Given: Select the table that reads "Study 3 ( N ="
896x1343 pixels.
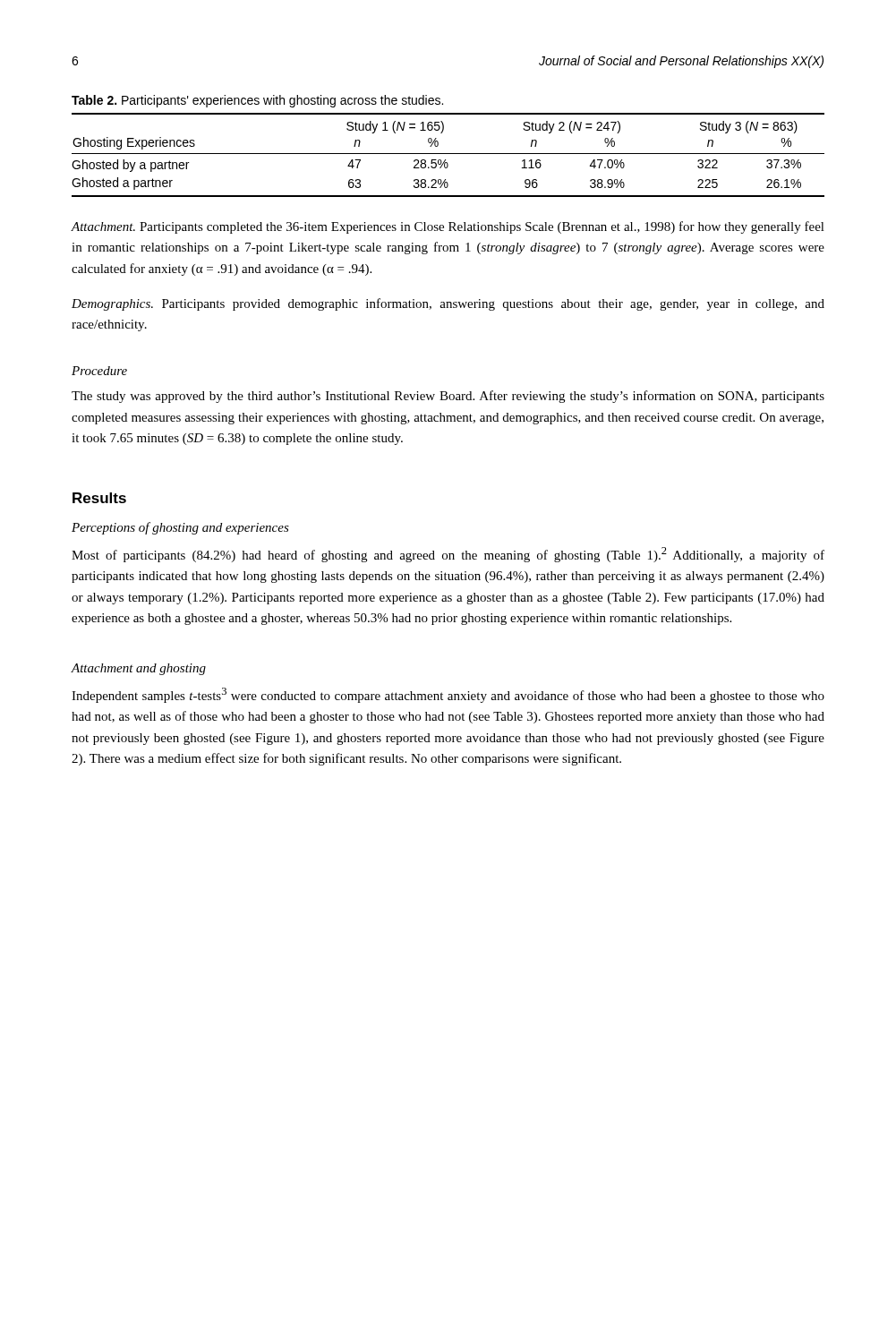Looking at the screenshot, I should coord(448,155).
